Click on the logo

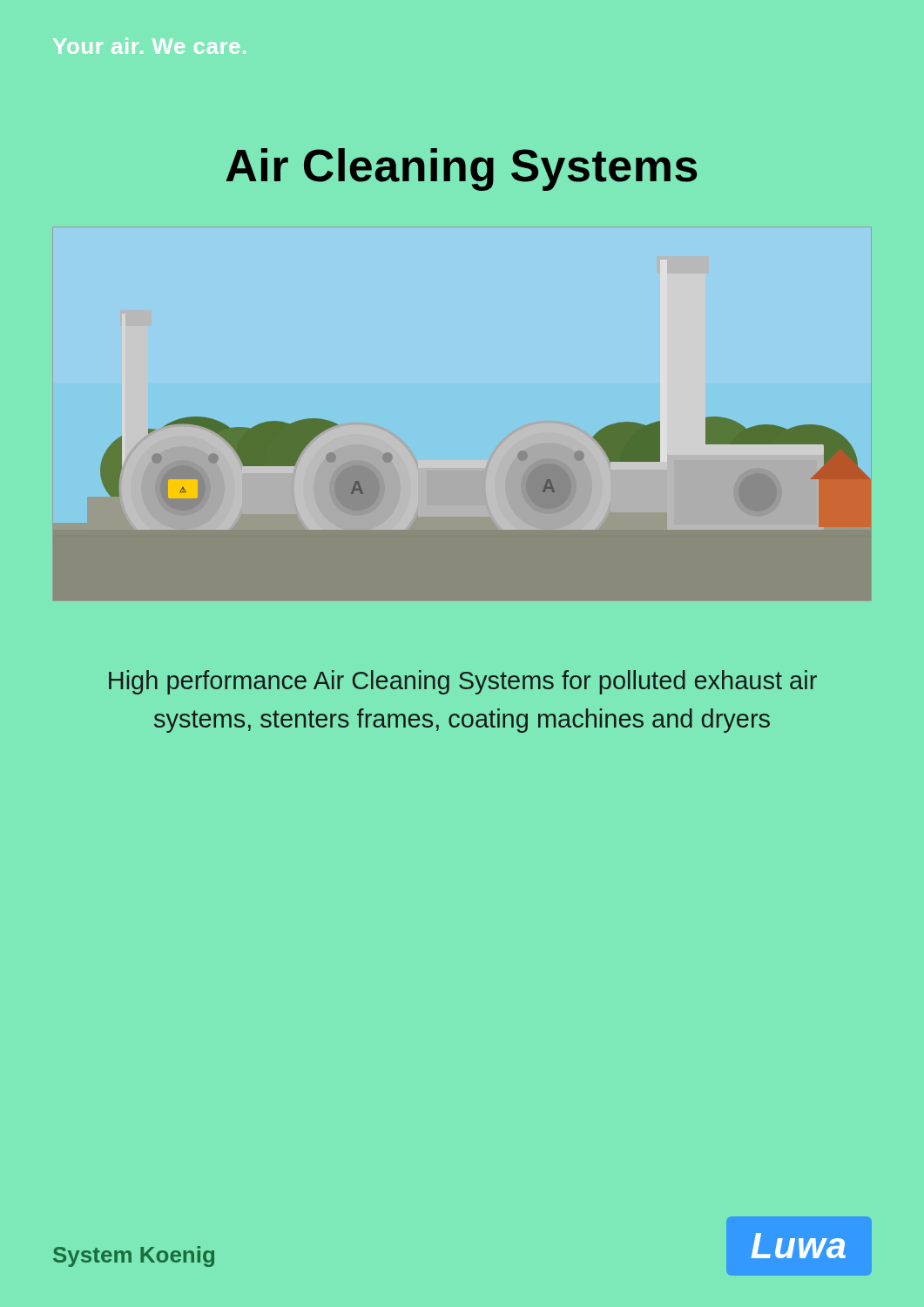(799, 1246)
